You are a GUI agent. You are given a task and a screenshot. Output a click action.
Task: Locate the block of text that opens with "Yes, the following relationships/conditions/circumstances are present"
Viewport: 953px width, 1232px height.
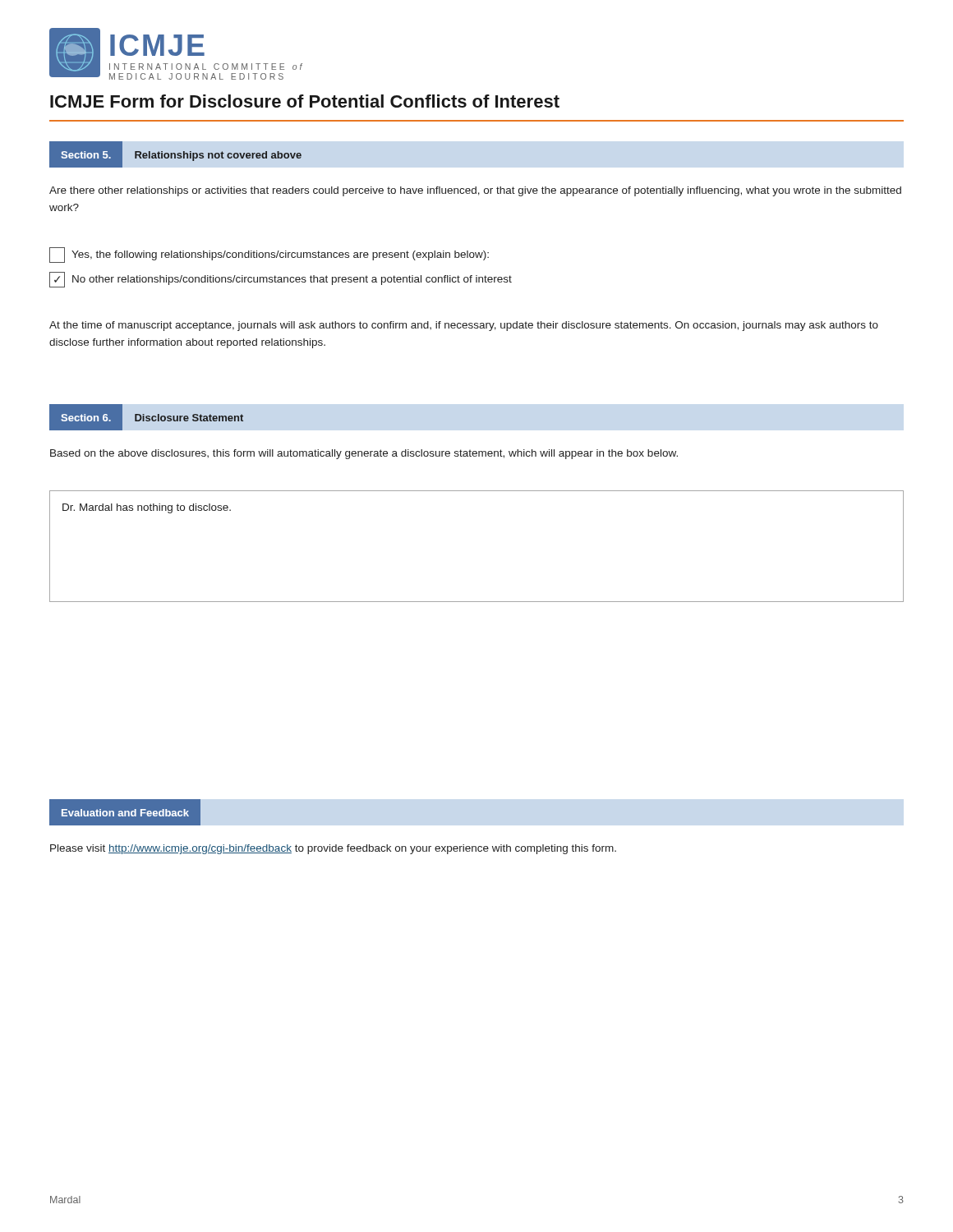click(269, 255)
